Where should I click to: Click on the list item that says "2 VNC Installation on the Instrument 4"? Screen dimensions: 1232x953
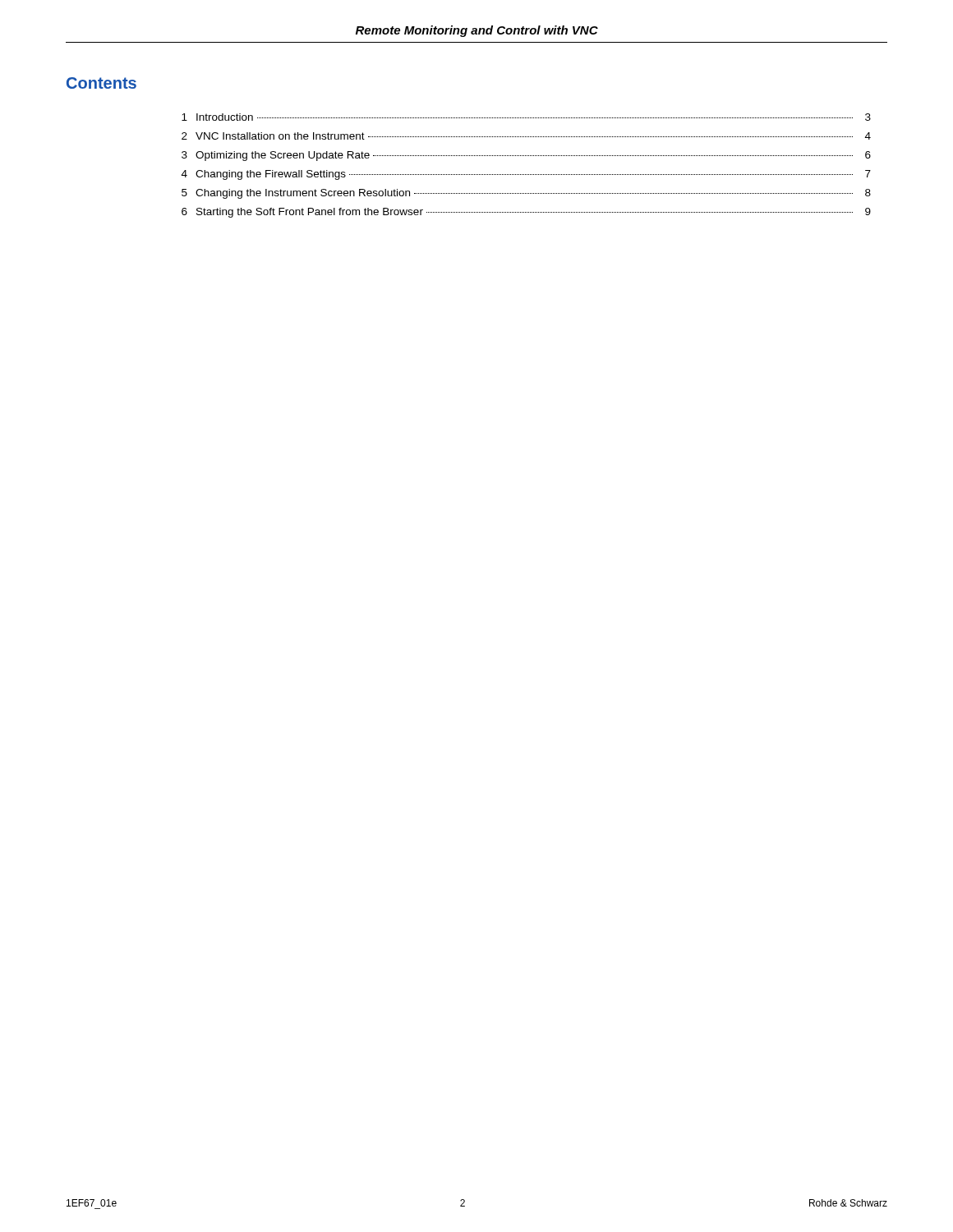(518, 136)
